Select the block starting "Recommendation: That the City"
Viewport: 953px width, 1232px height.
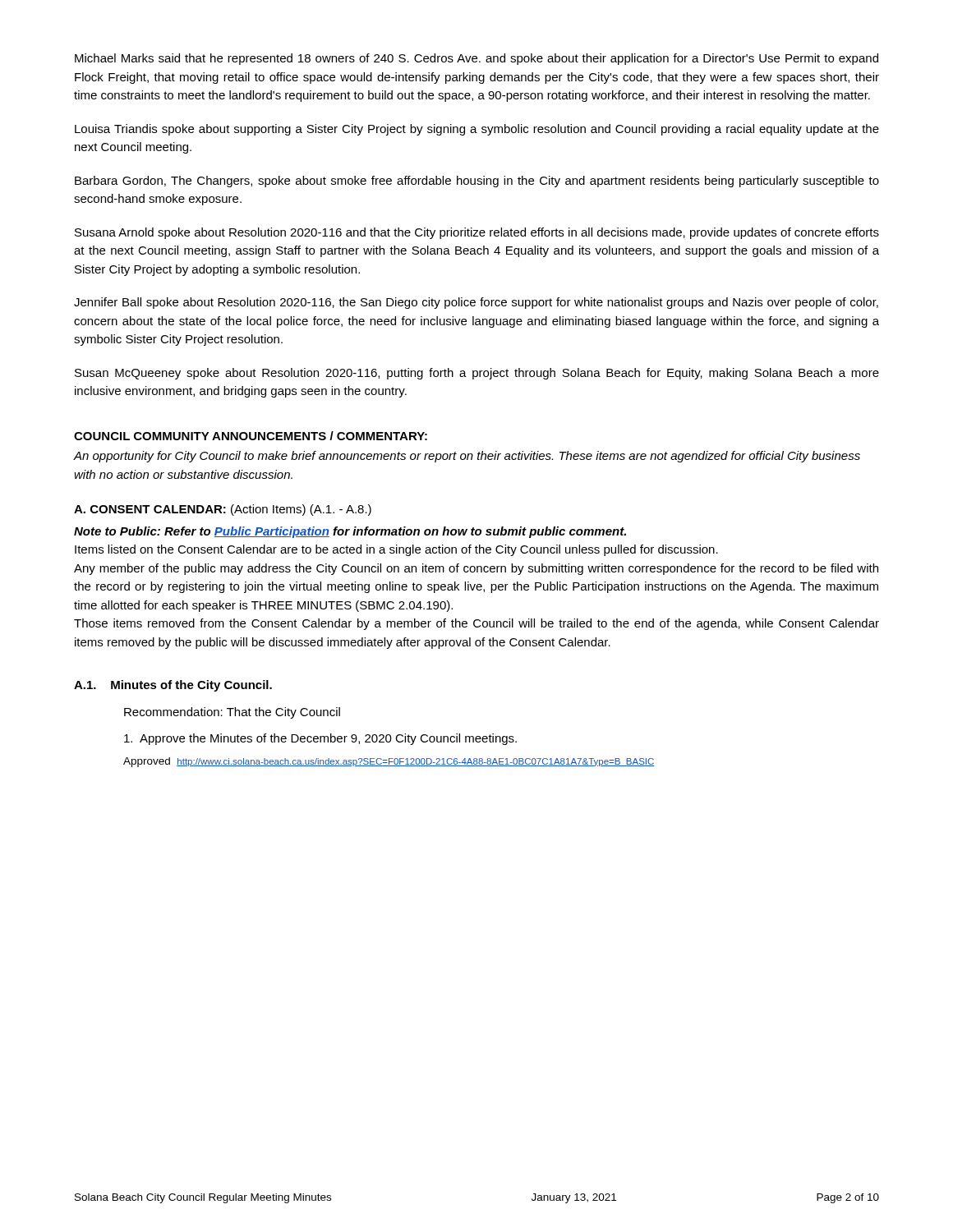pos(232,711)
